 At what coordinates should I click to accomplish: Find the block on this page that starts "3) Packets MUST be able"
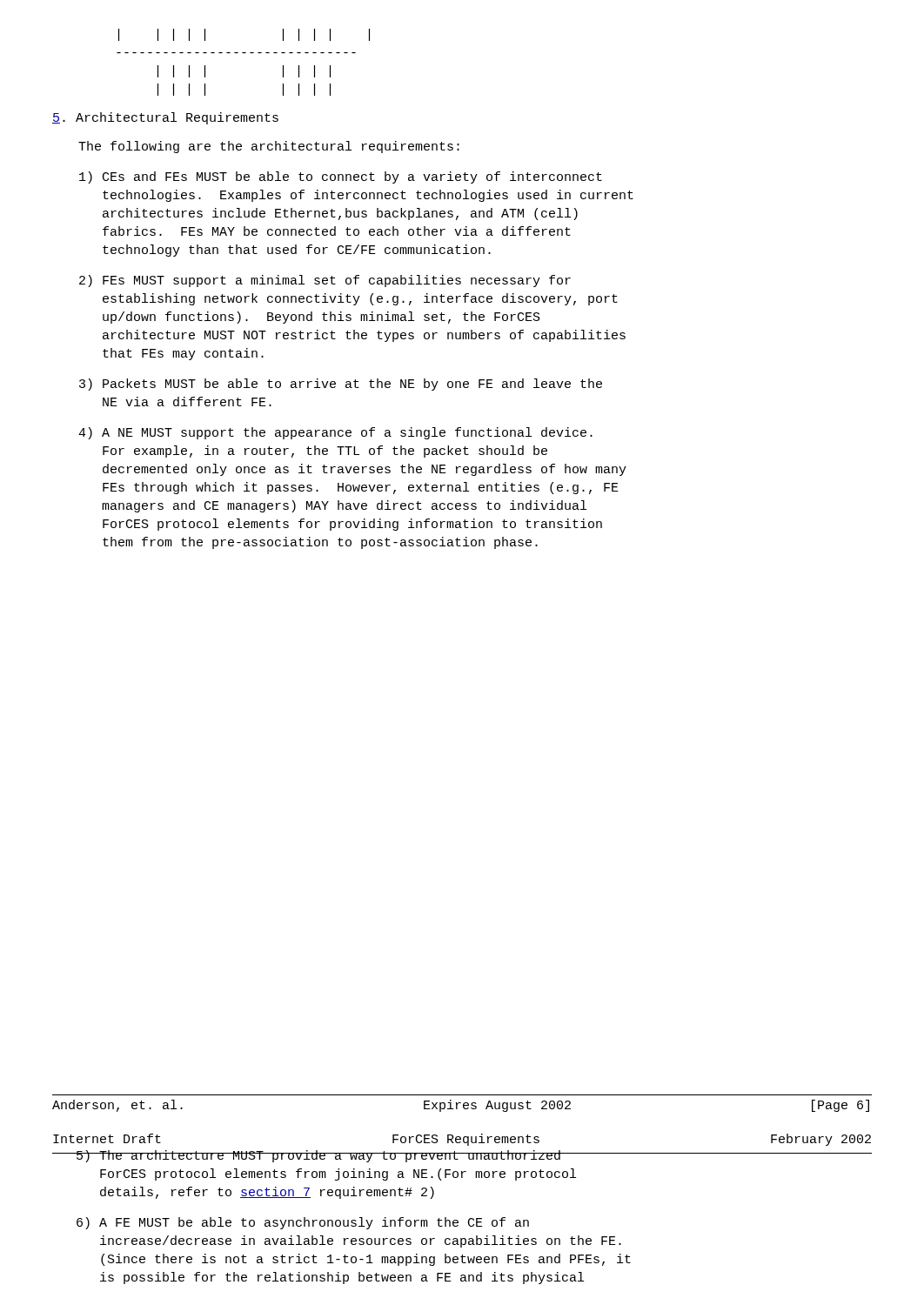[x=341, y=394]
